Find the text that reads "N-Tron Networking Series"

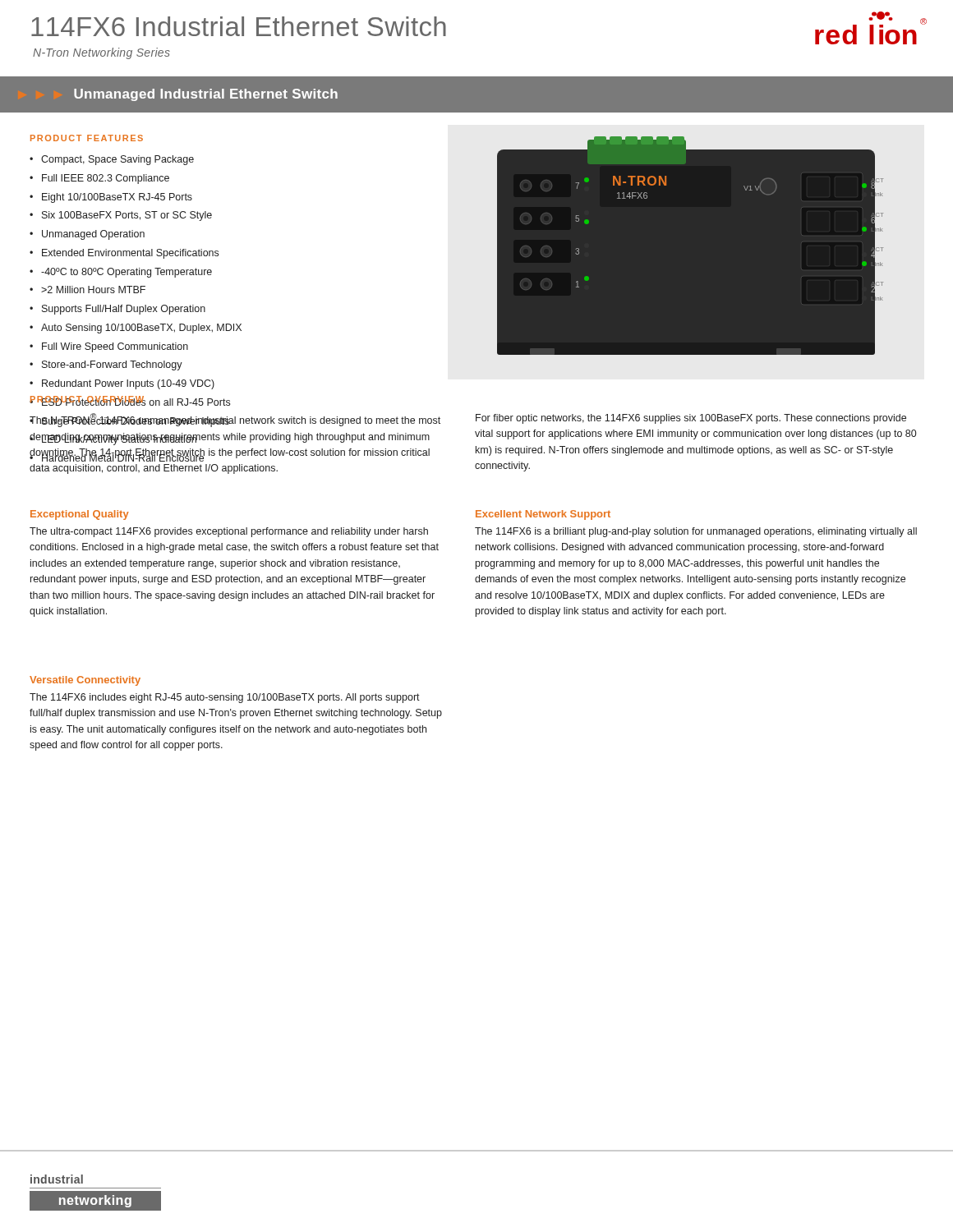[102, 53]
